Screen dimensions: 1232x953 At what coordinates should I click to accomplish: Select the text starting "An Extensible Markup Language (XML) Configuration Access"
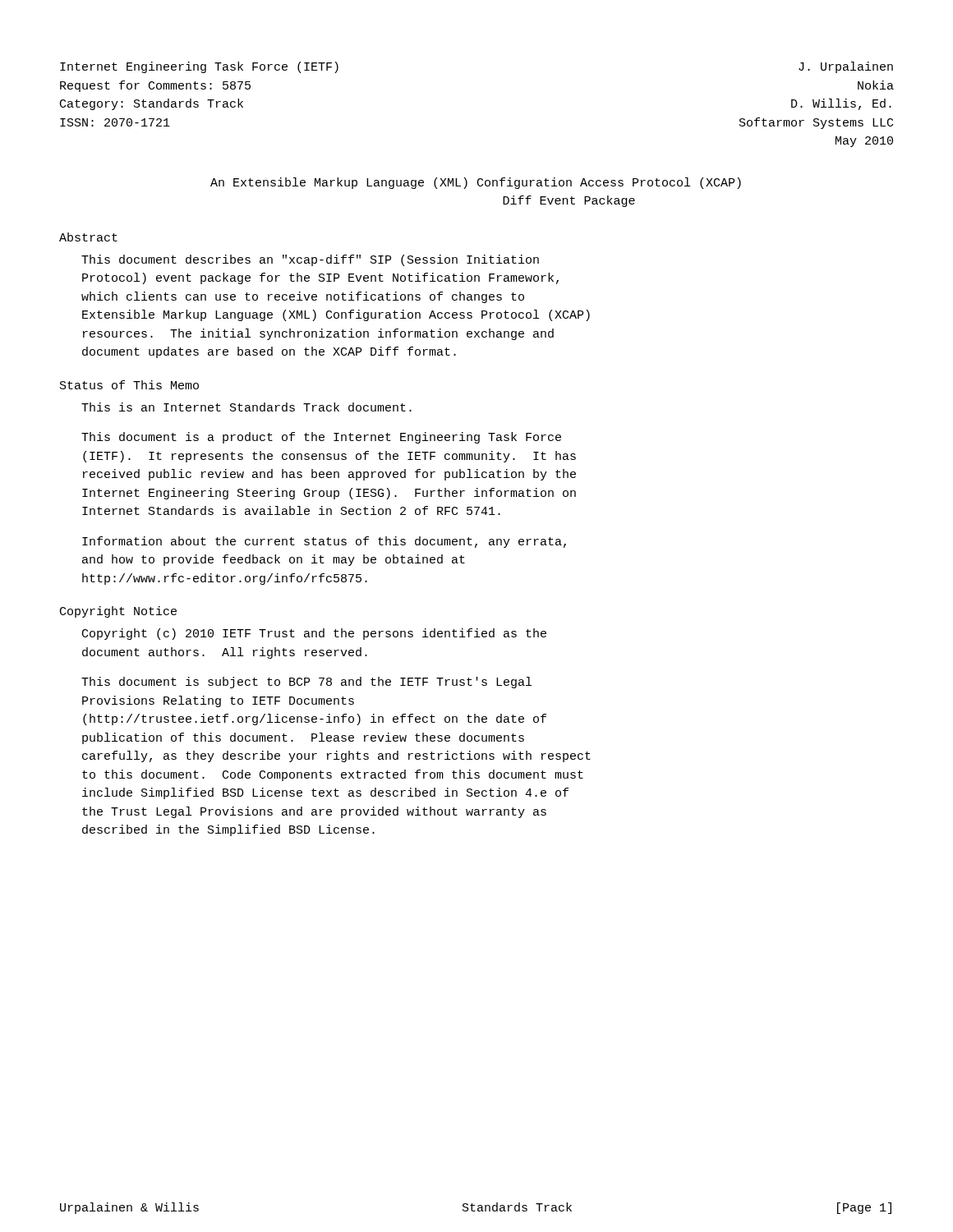(x=476, y=192)
